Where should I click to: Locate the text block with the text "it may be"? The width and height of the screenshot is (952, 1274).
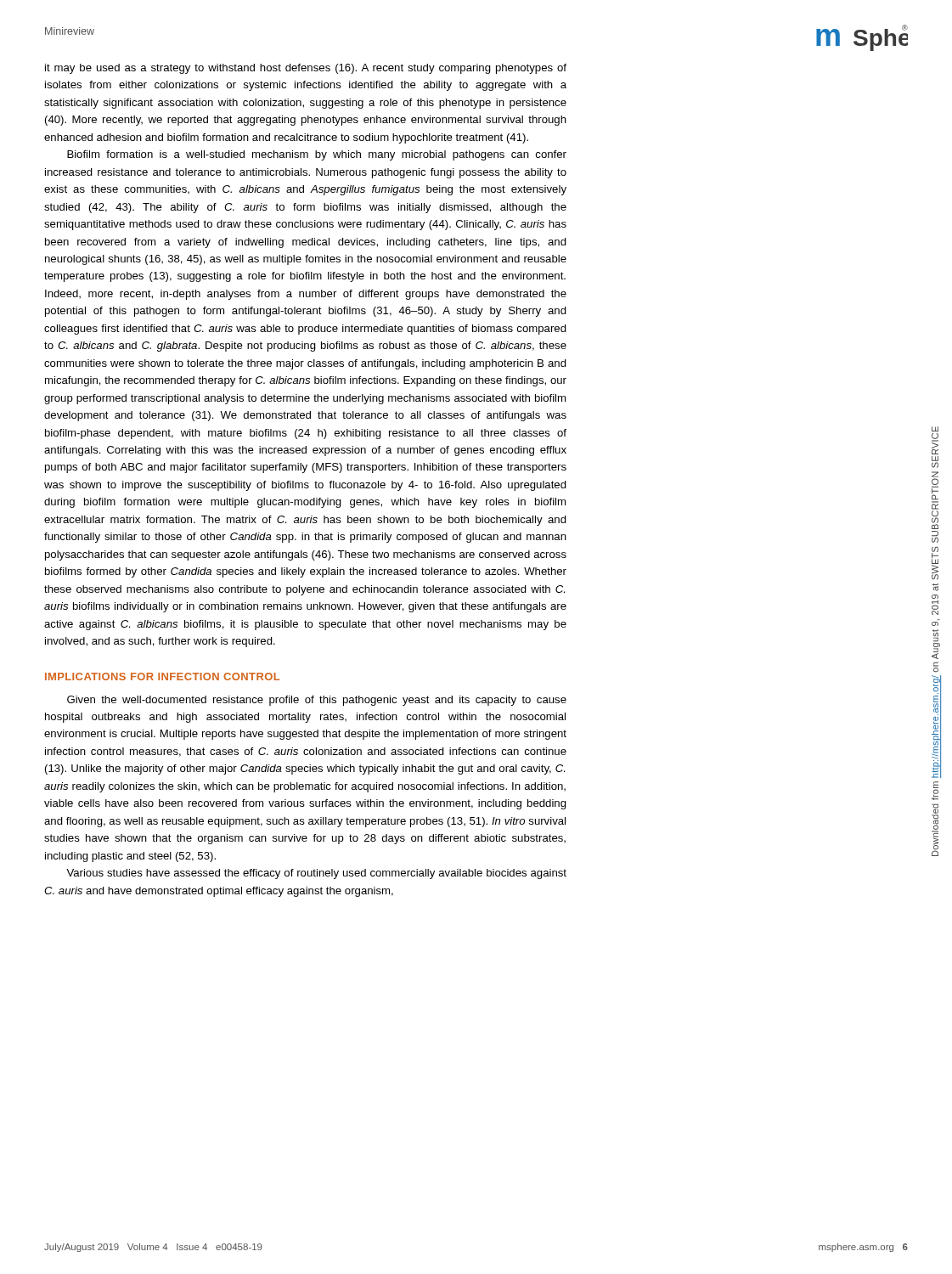pos(305,103)
